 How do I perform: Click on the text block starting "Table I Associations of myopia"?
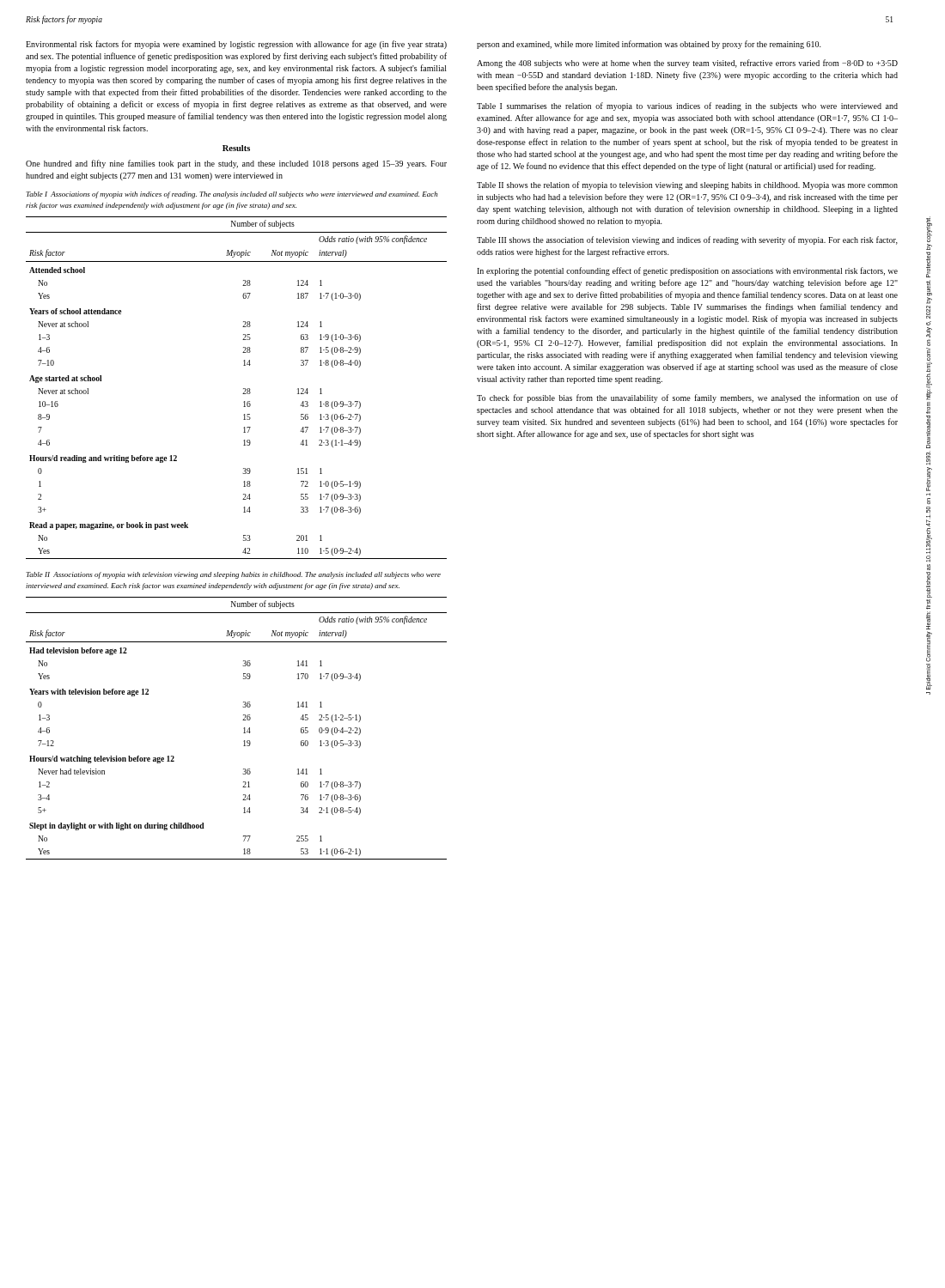click(232, 200)
